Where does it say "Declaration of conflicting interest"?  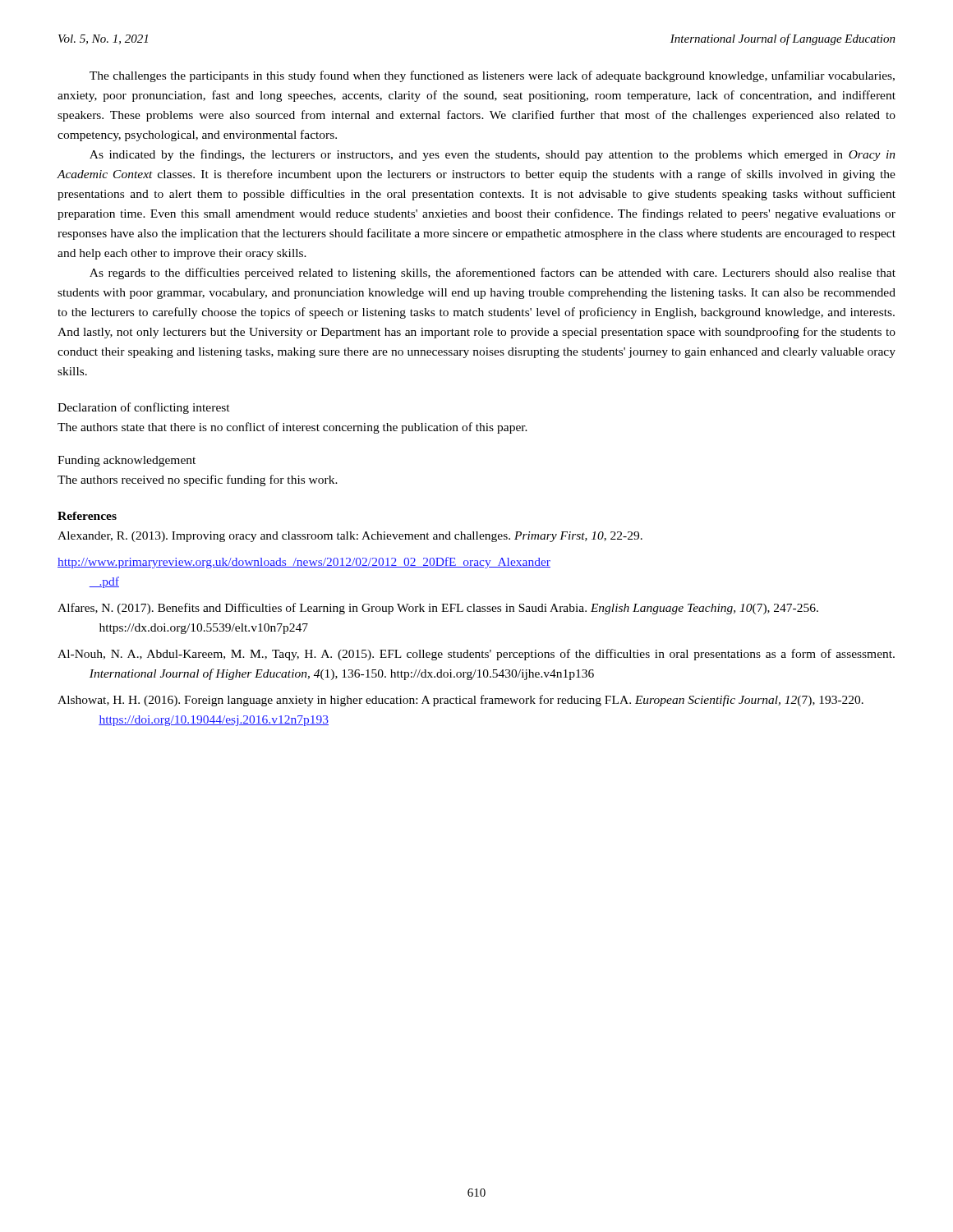click(x=144, y=408)
